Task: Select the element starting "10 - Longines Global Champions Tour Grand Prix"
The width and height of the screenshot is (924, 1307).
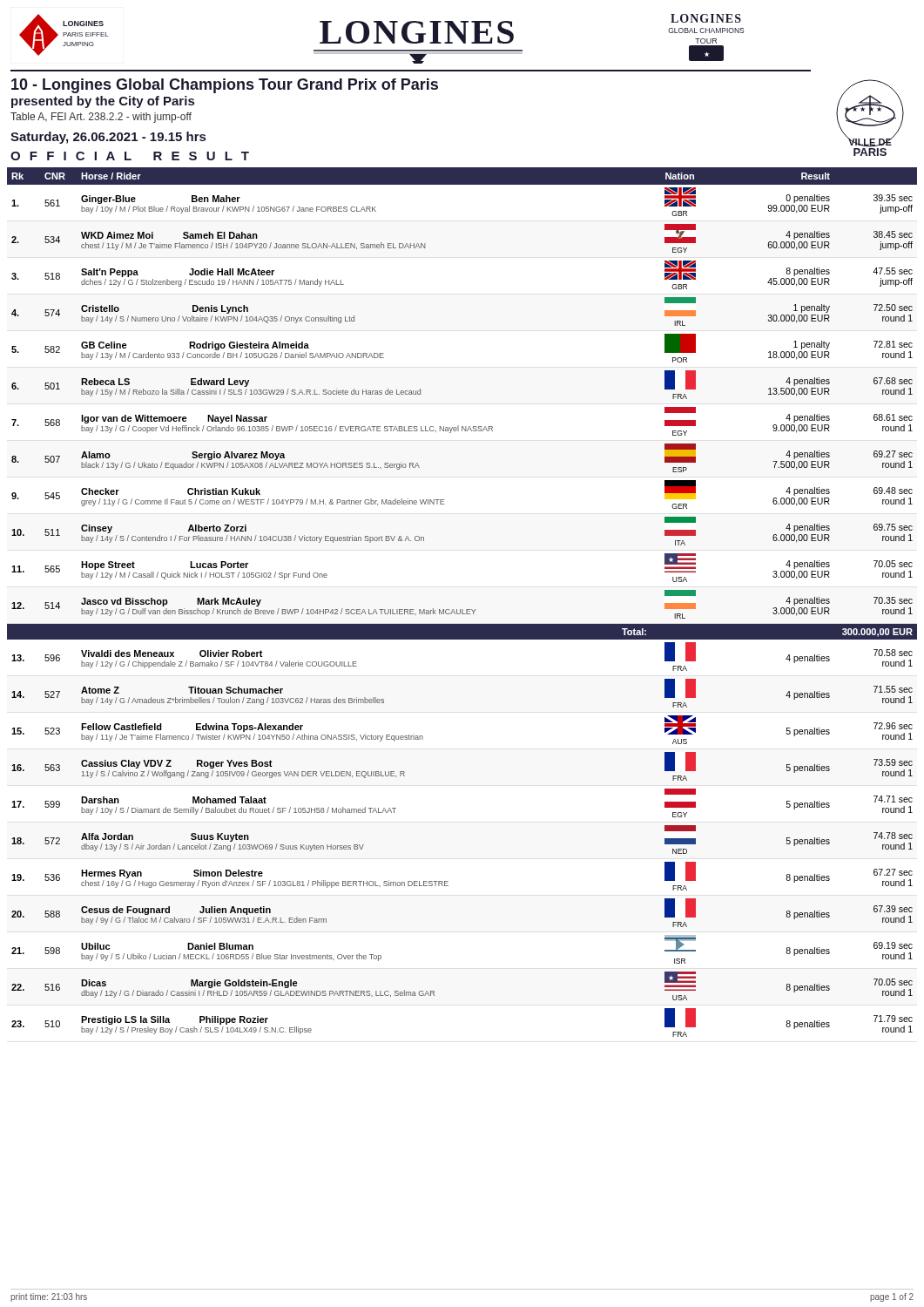Action: pyautogui.click(x=411, y=85)
